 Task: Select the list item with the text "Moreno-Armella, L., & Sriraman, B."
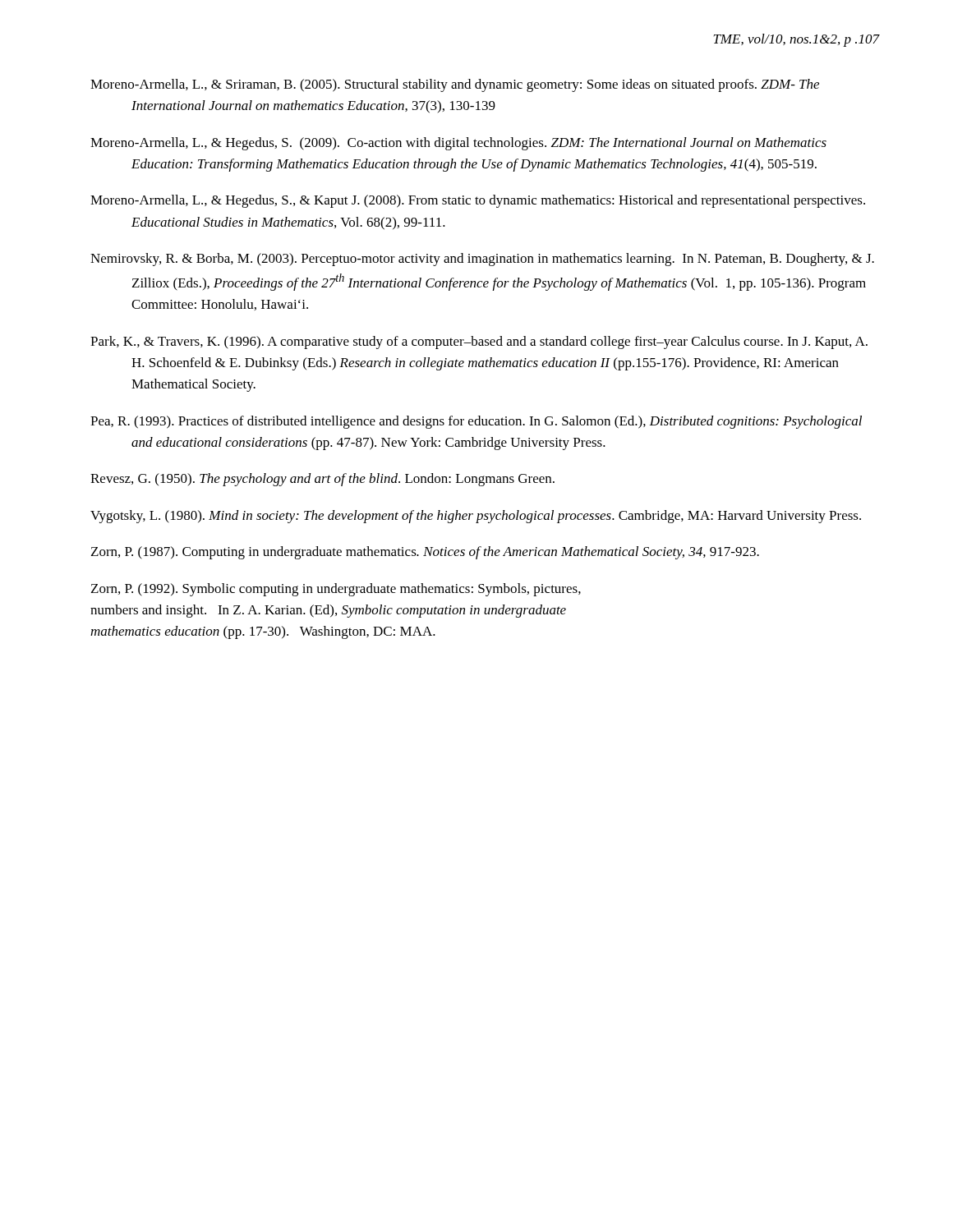pyautogui.click(x=455, y=95)
